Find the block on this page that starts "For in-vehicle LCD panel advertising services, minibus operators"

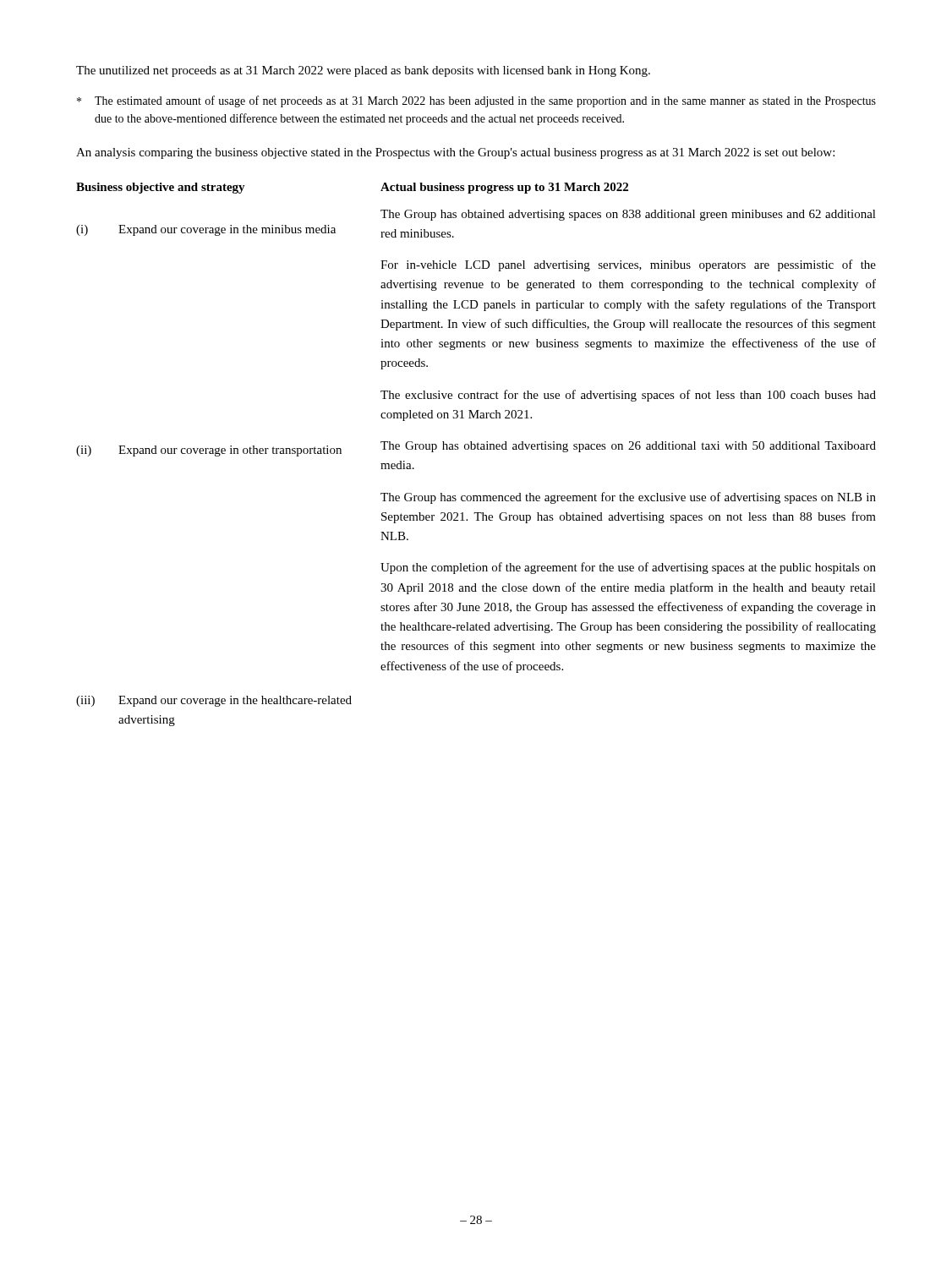coord(628,314)
